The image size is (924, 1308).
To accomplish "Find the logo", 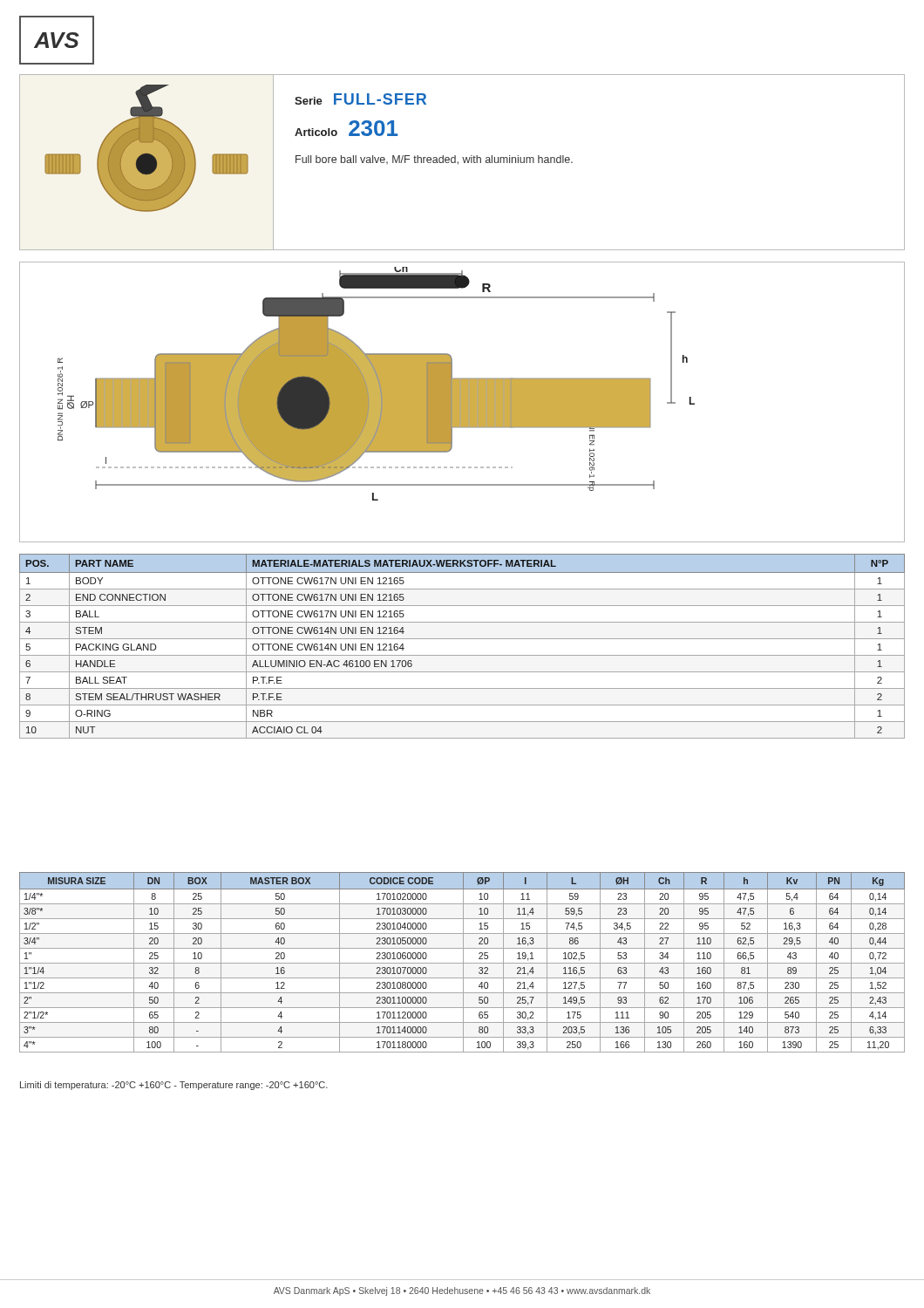I will [57, 40].
